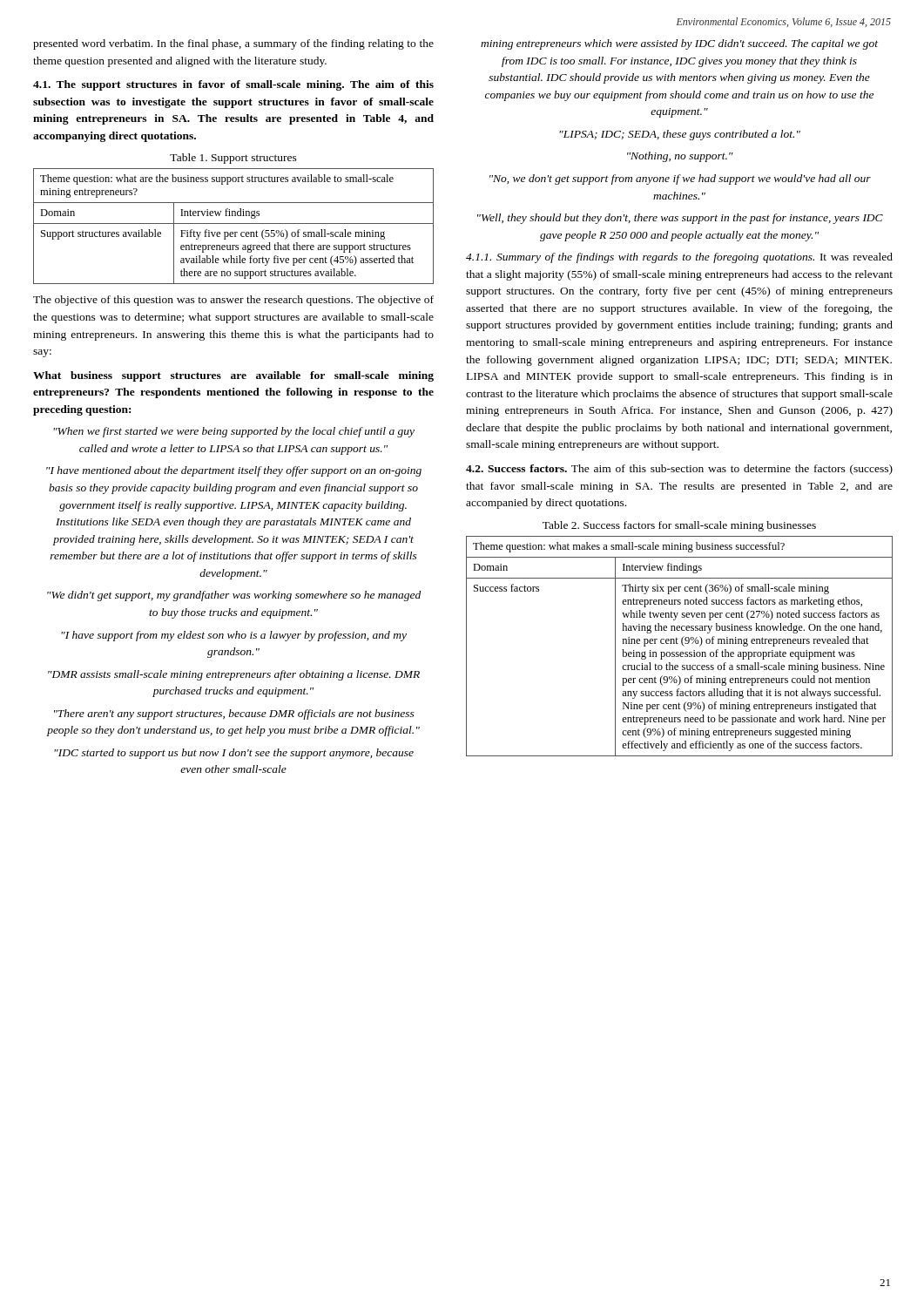Image resolution: width=924 pixels, height=1307 pixels.
Task: Select the text block that reads "The objective of this"
Action: (233, 325)
